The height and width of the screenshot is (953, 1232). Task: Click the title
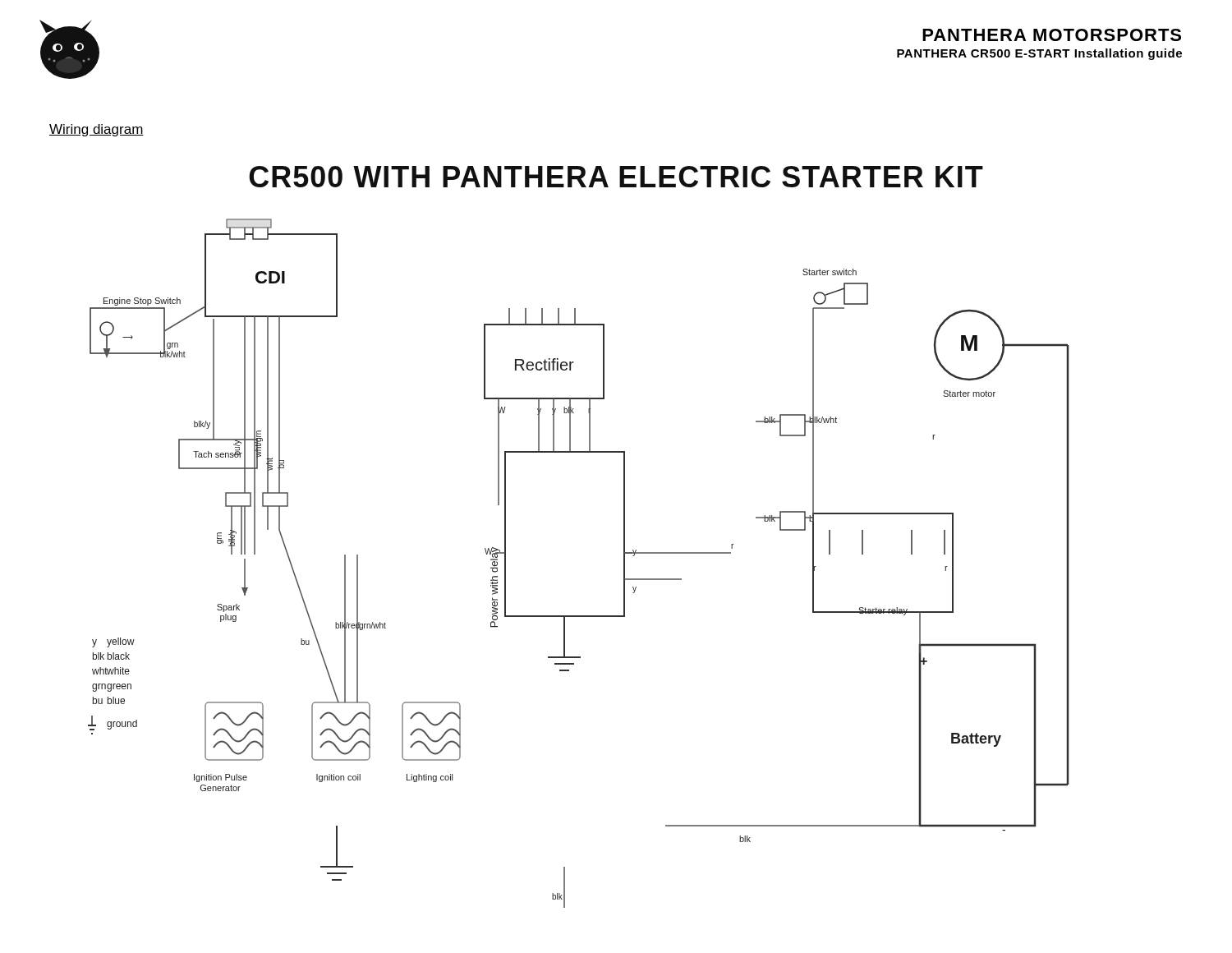616,177
